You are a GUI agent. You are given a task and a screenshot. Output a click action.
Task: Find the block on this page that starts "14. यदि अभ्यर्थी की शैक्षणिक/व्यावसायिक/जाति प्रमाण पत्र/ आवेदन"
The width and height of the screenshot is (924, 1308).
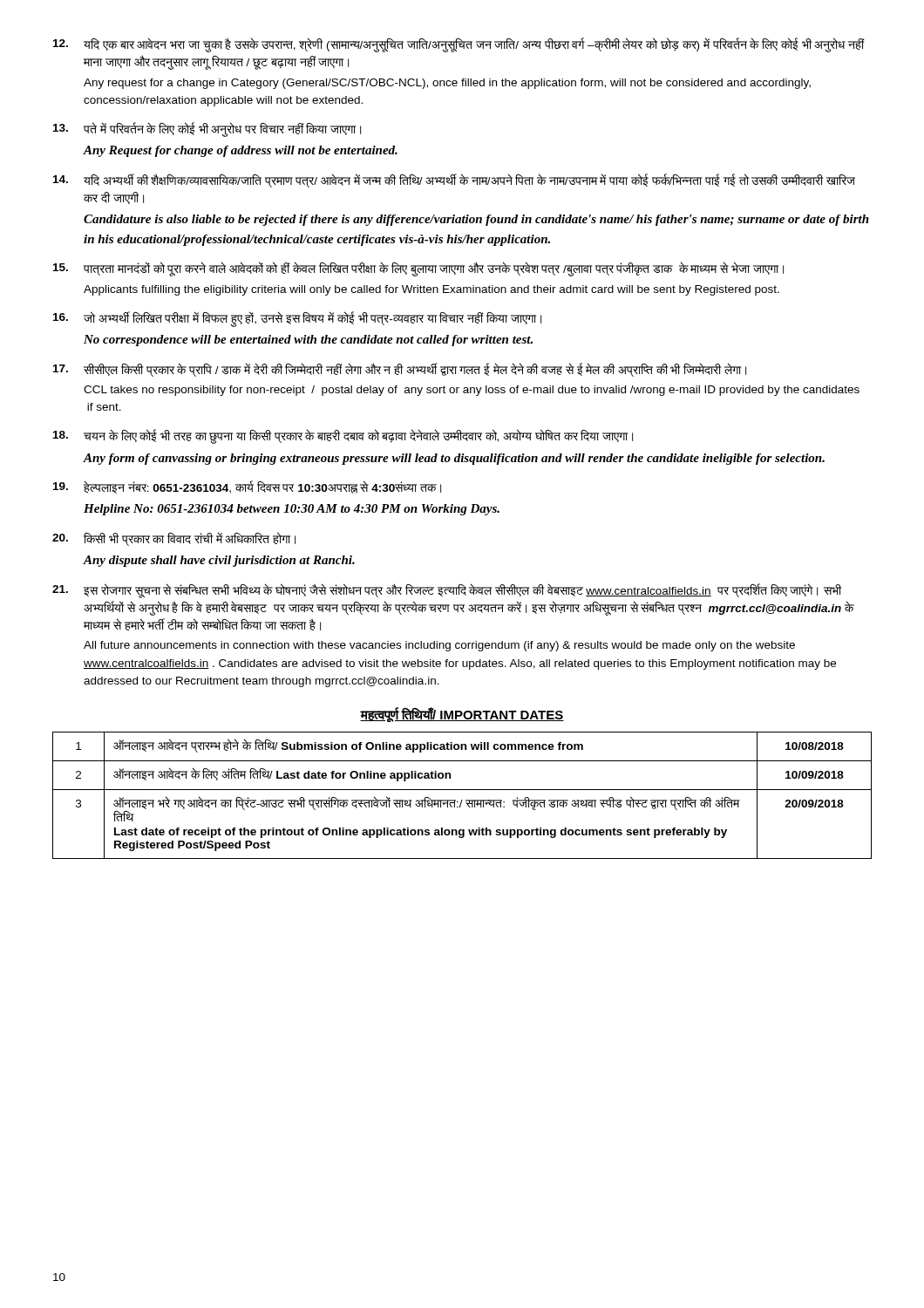tap(462, 211)
